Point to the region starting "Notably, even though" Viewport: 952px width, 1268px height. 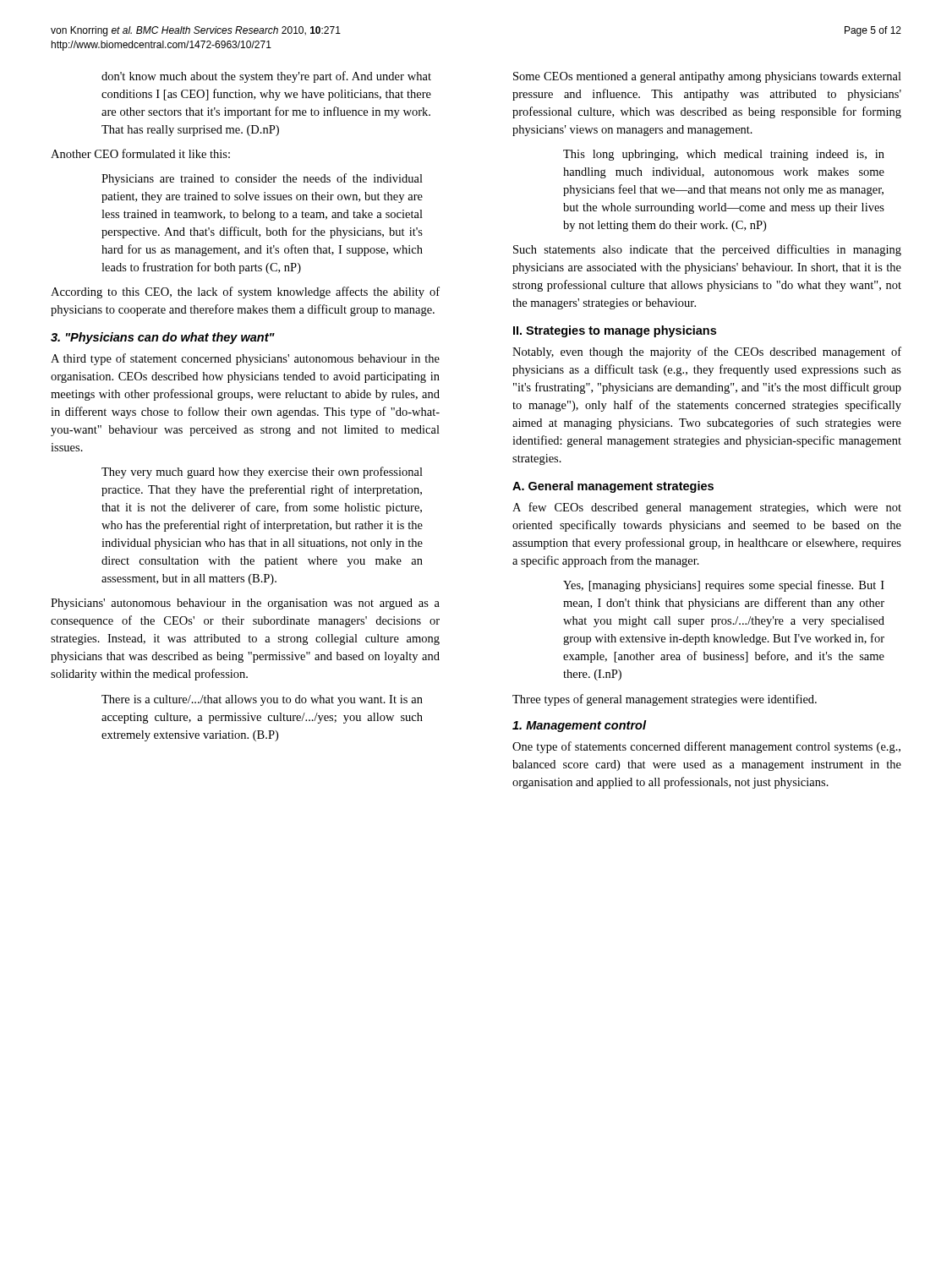click(x=707, y=406)
